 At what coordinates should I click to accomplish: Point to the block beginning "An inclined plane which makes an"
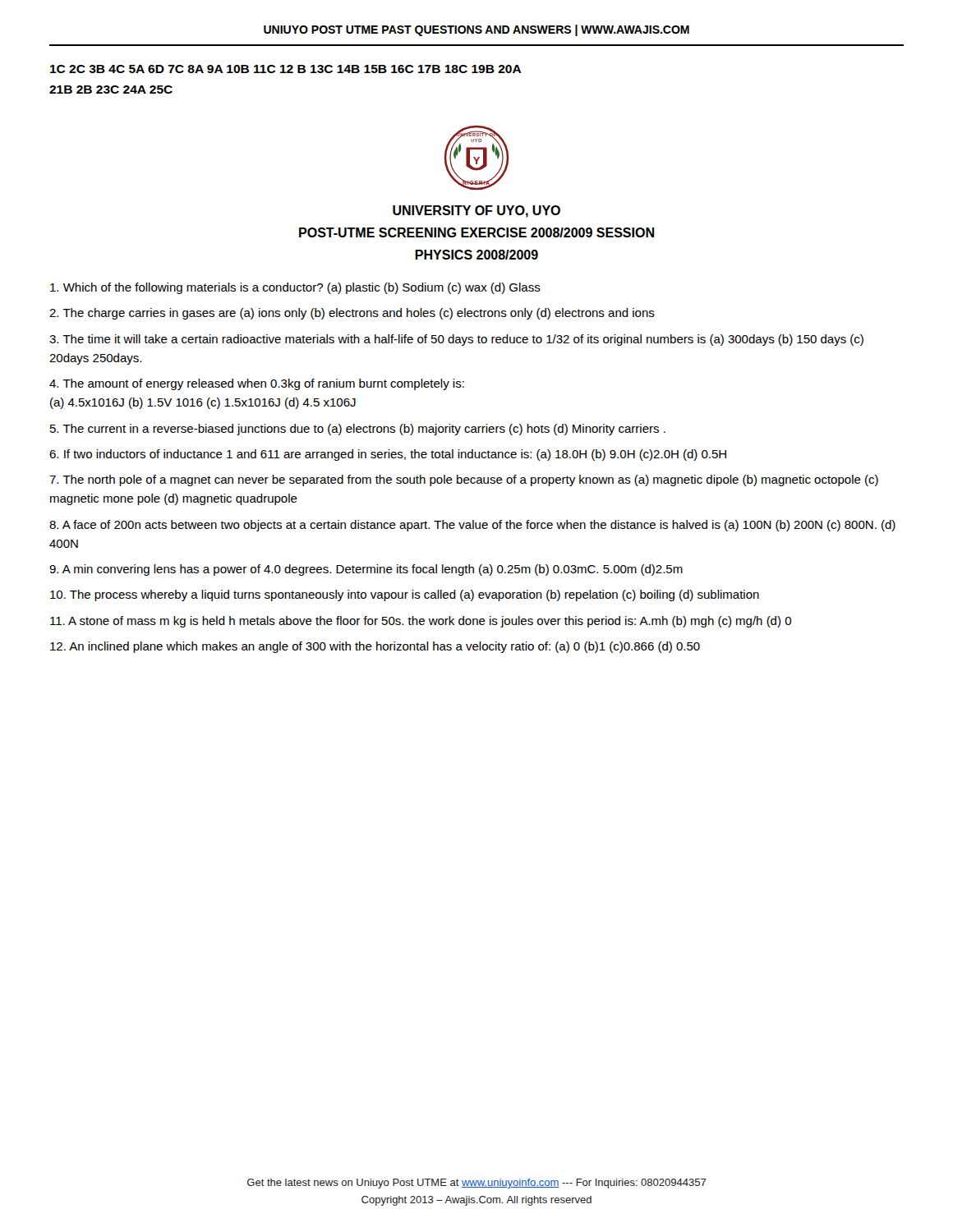point(476,646)
